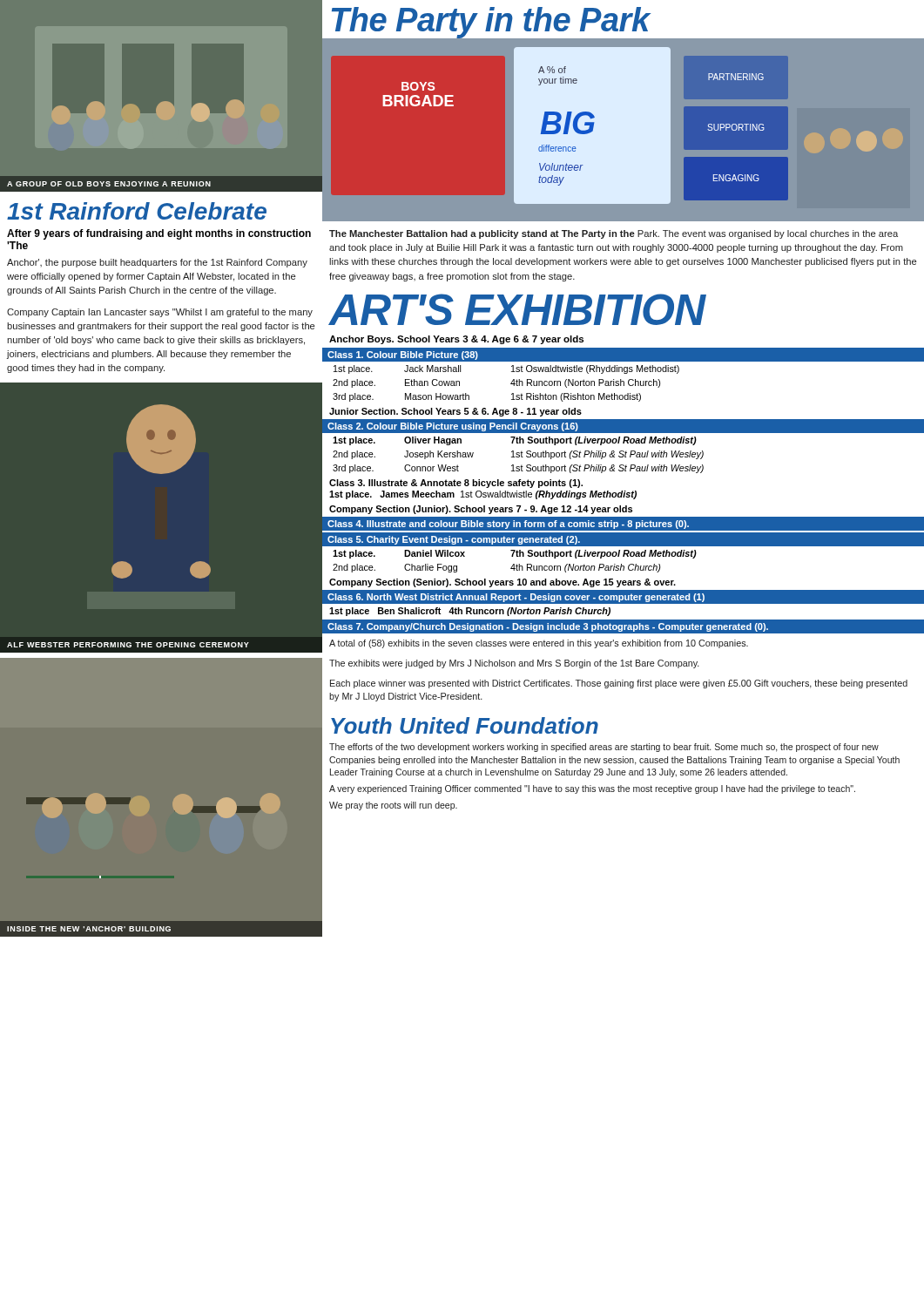Locate the section header that opens with "Company Section (Junior). School years 7 - 9."

pos(481,509)
